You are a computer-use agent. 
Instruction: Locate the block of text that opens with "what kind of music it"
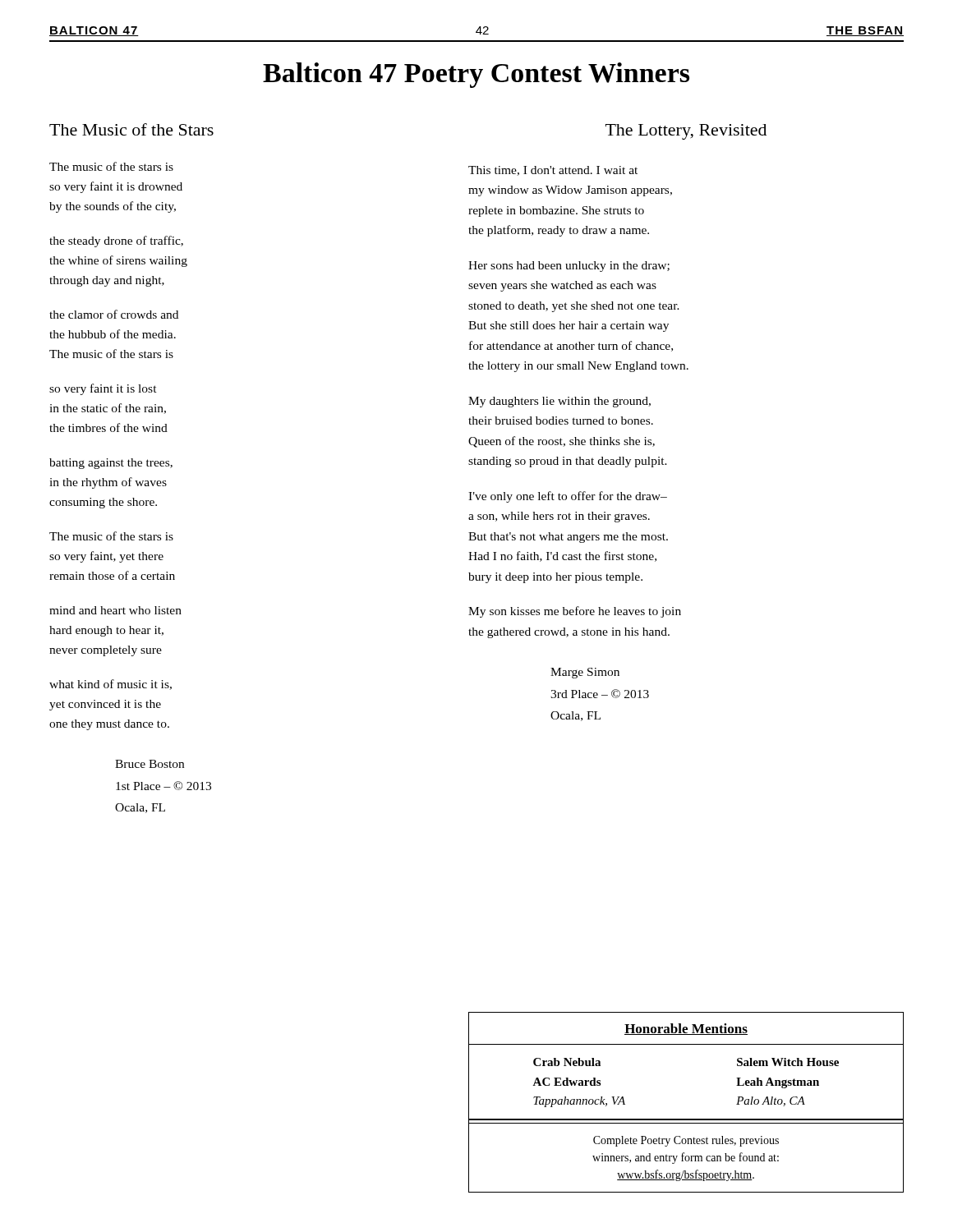(111, 704)
